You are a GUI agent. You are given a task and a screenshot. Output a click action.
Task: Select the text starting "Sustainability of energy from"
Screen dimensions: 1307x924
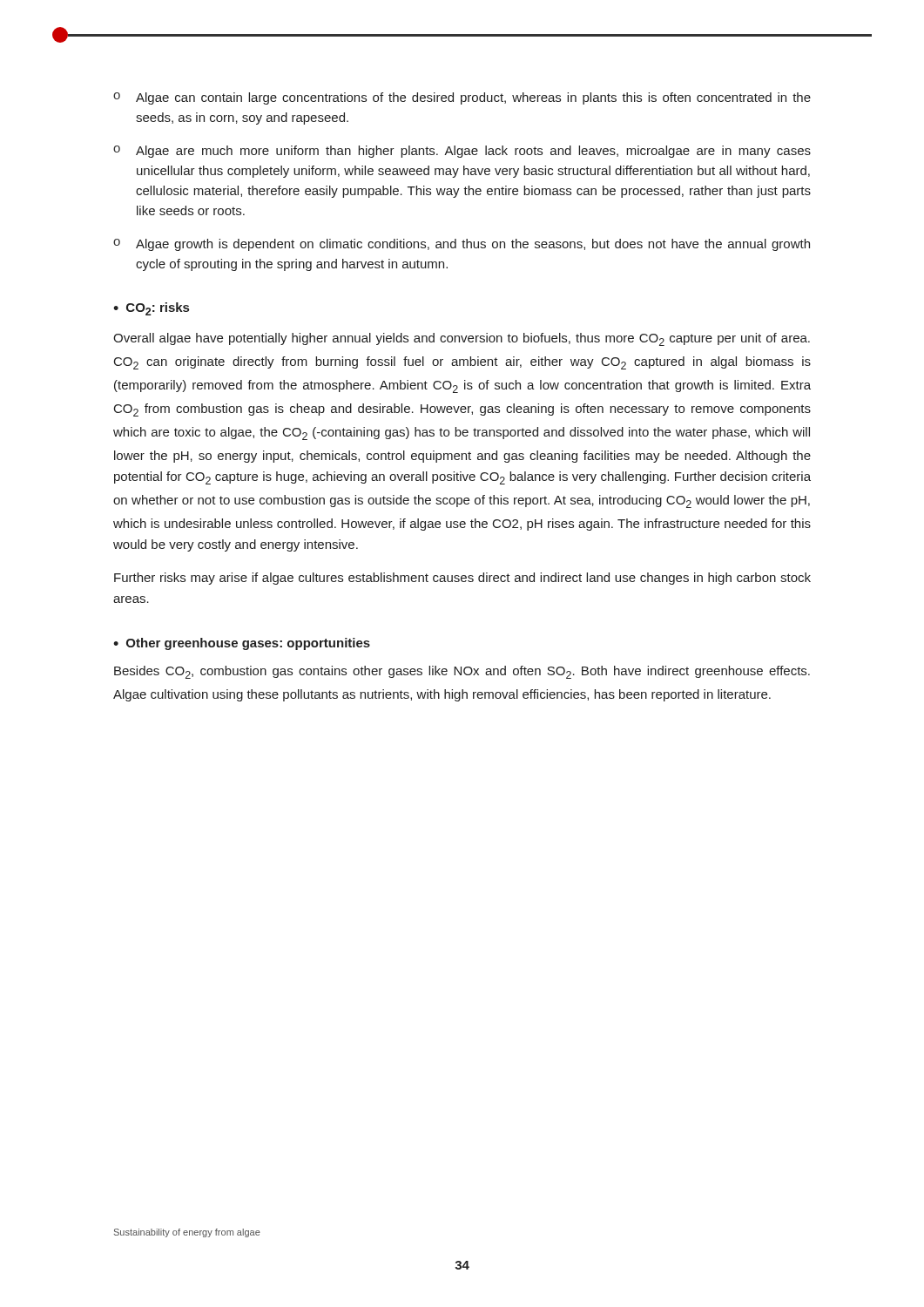pyautogui.click(x=187, y=1232)
